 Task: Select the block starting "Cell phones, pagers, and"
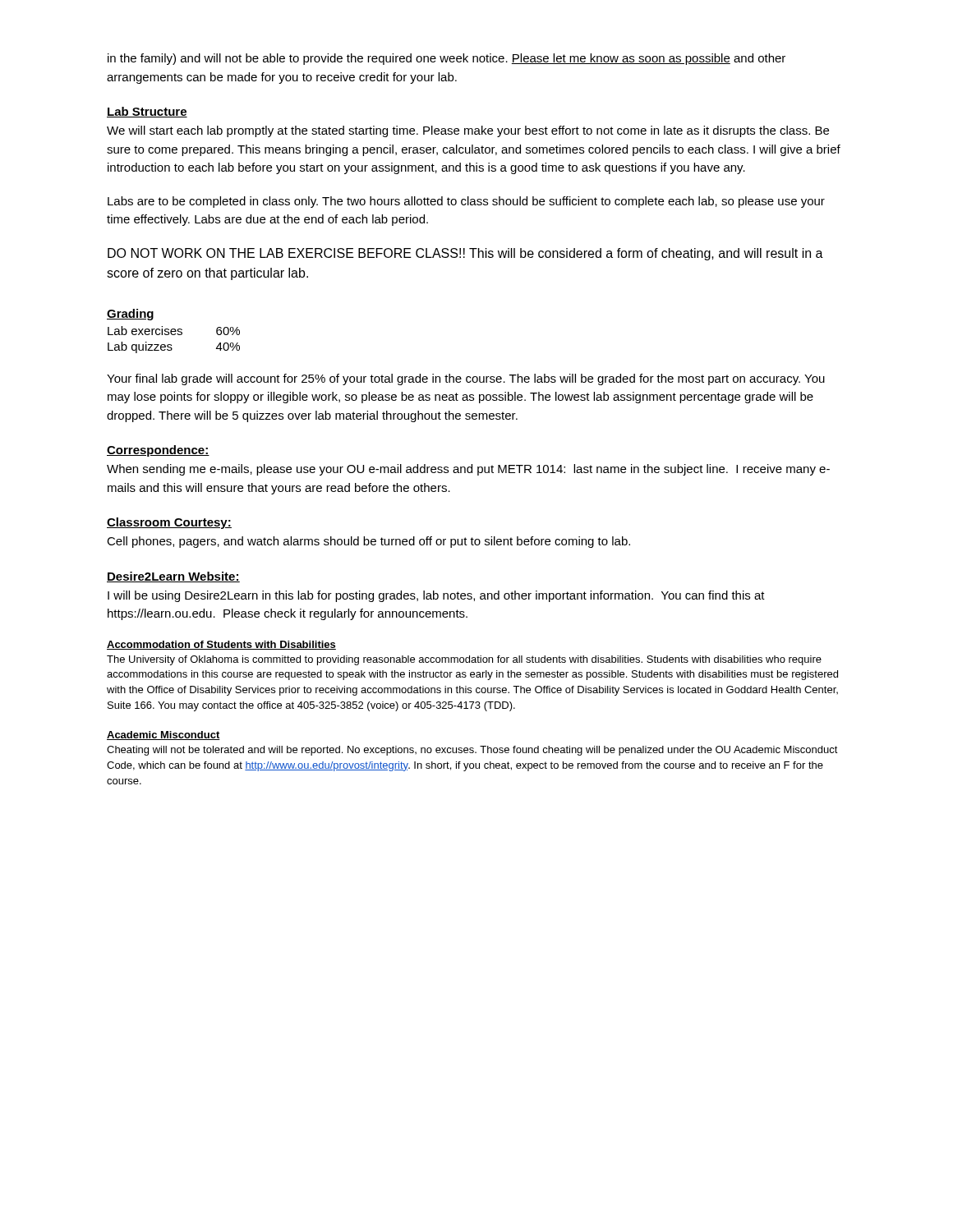pos(369,541)
